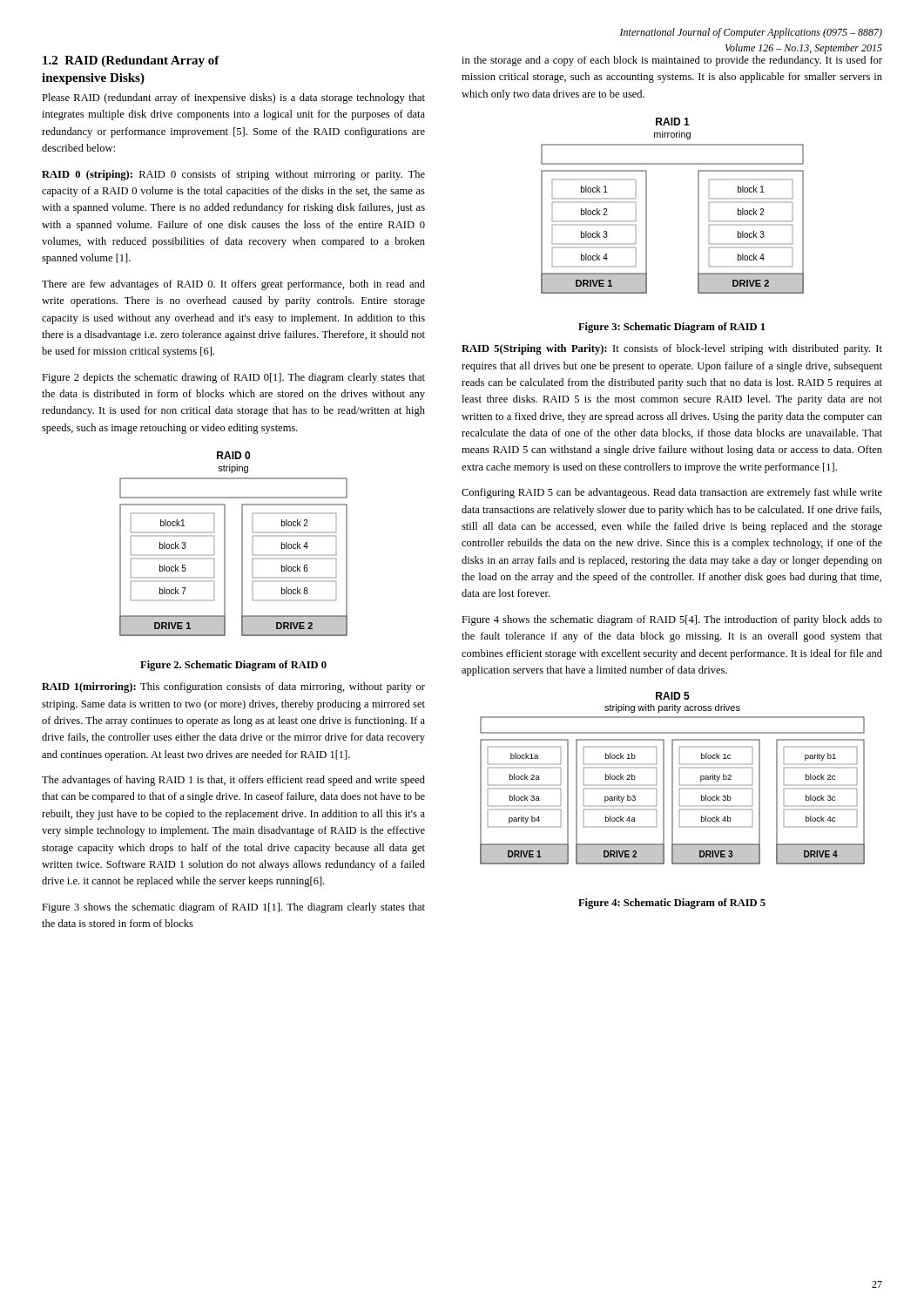Click on the text block starting "Figure 2 depicts the schematic drawing of"
The height and width of the screenshot is (1307, 924).
point(233,402)
